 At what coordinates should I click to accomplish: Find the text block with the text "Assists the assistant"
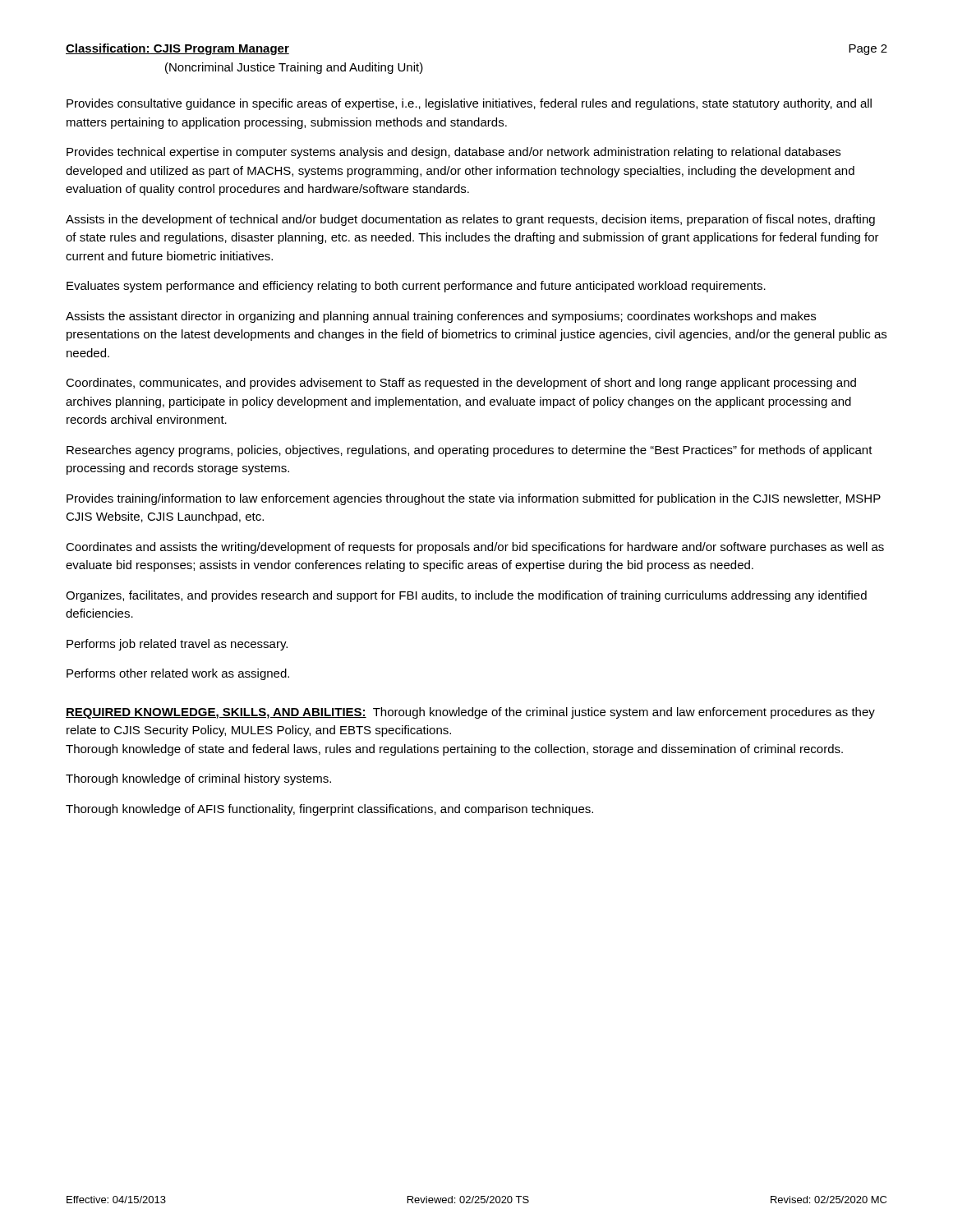pos(476,334)
